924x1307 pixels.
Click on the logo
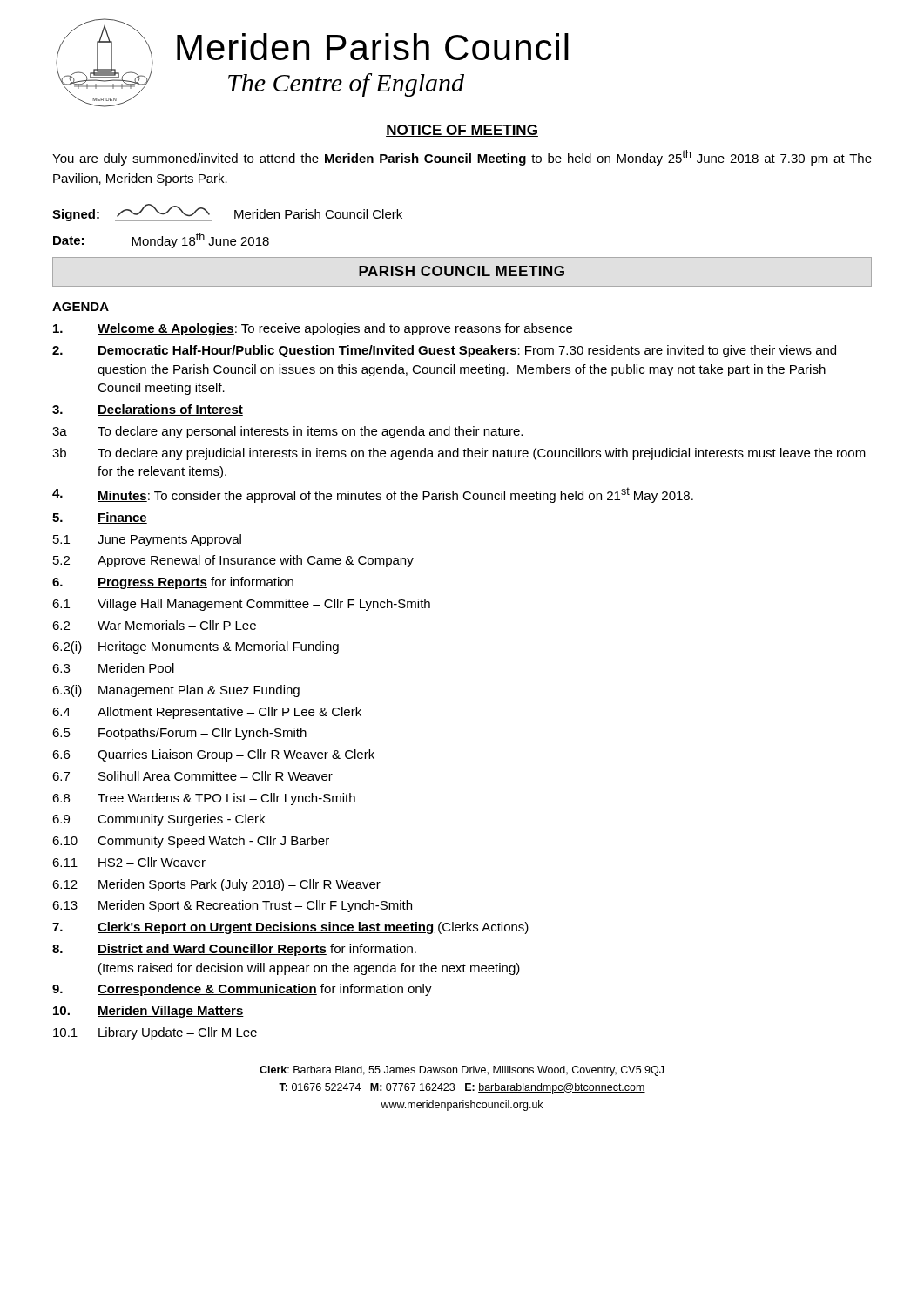109,63
